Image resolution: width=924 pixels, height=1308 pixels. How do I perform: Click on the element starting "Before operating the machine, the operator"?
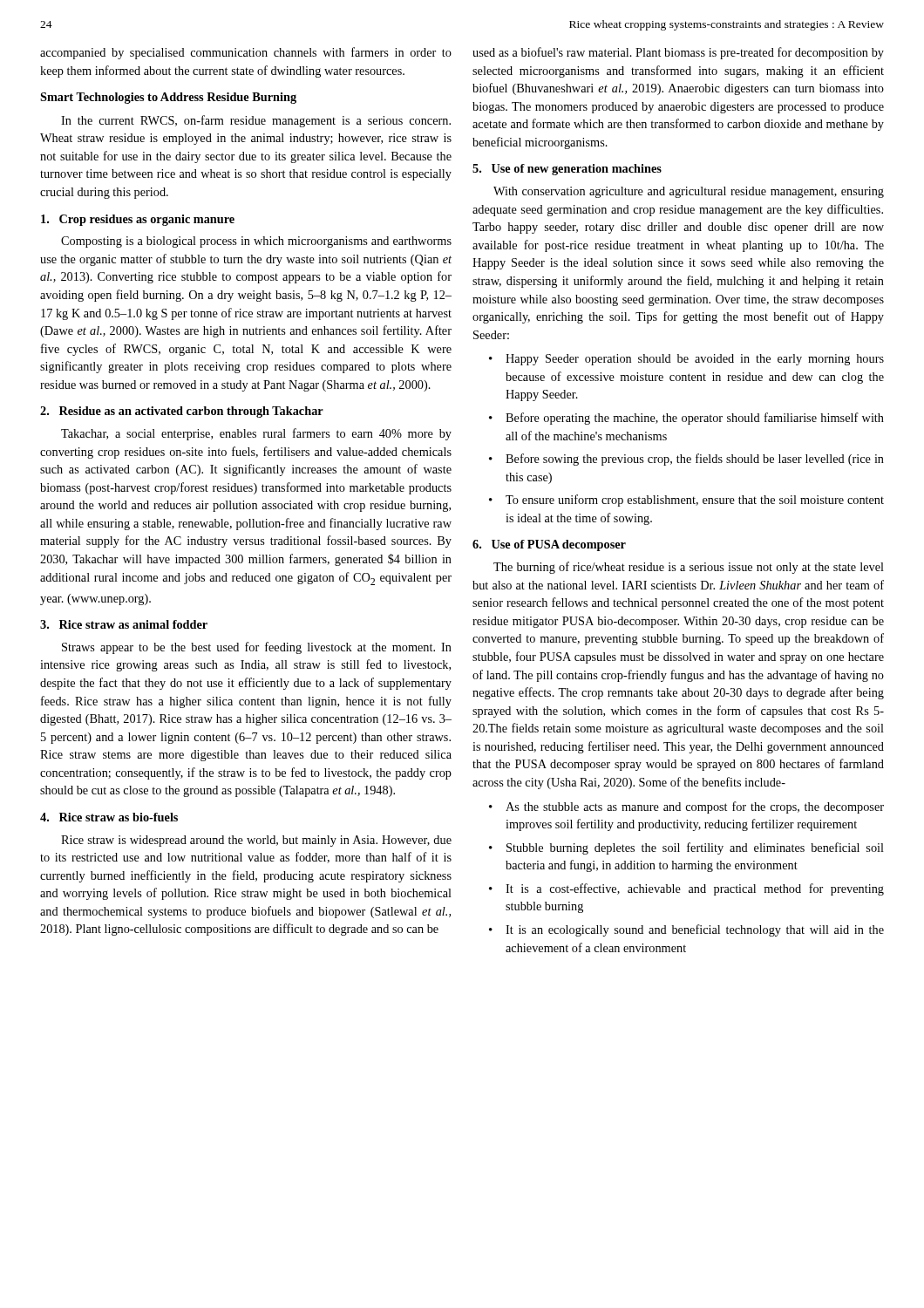[695, 427]
